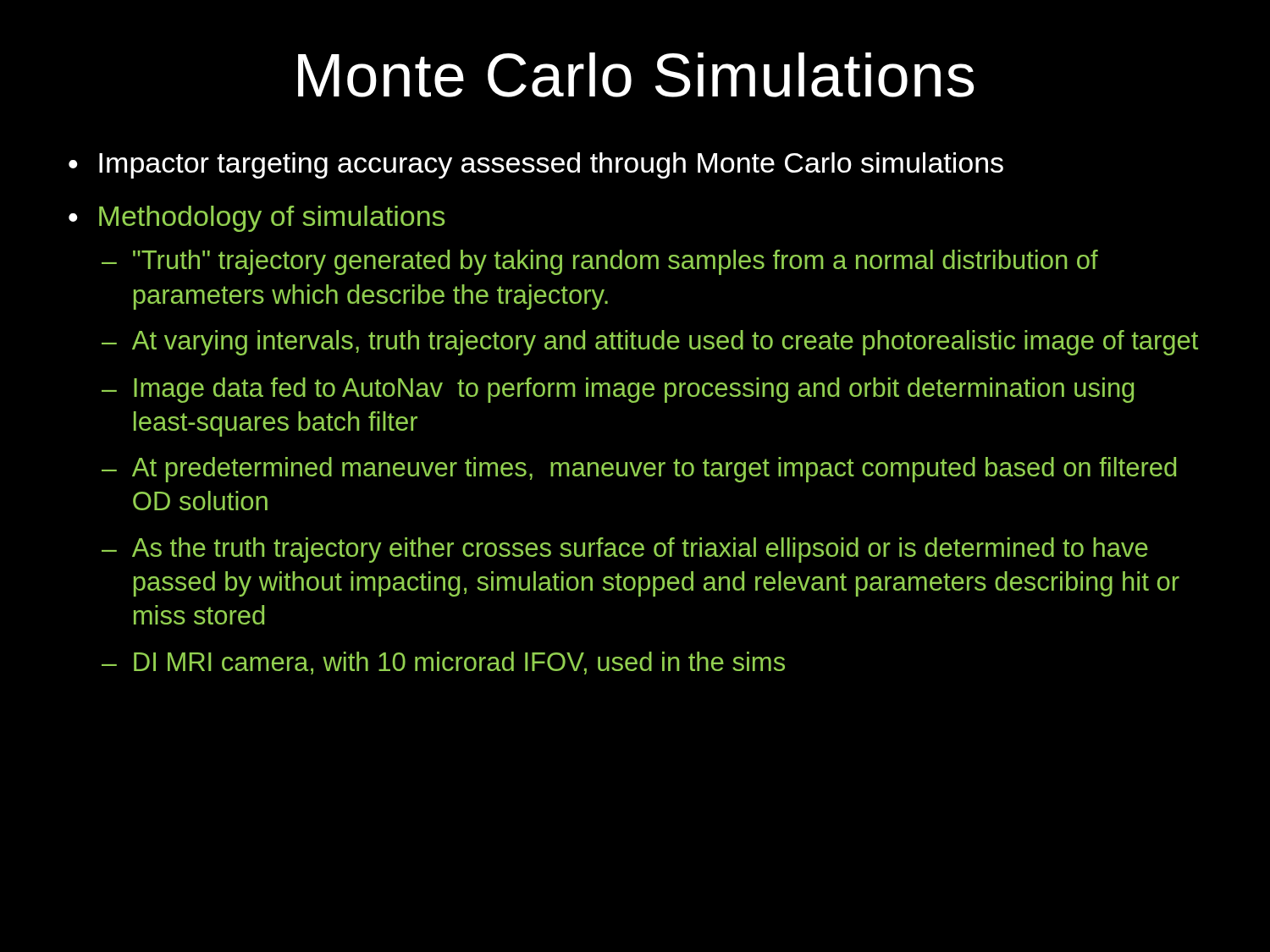The width and height of the screenshot is (1270, 952).
Task: Find the block on this page that starts "– DI MRI camera, with 10 microrad IFOV,"
Action: coord(444,663)
